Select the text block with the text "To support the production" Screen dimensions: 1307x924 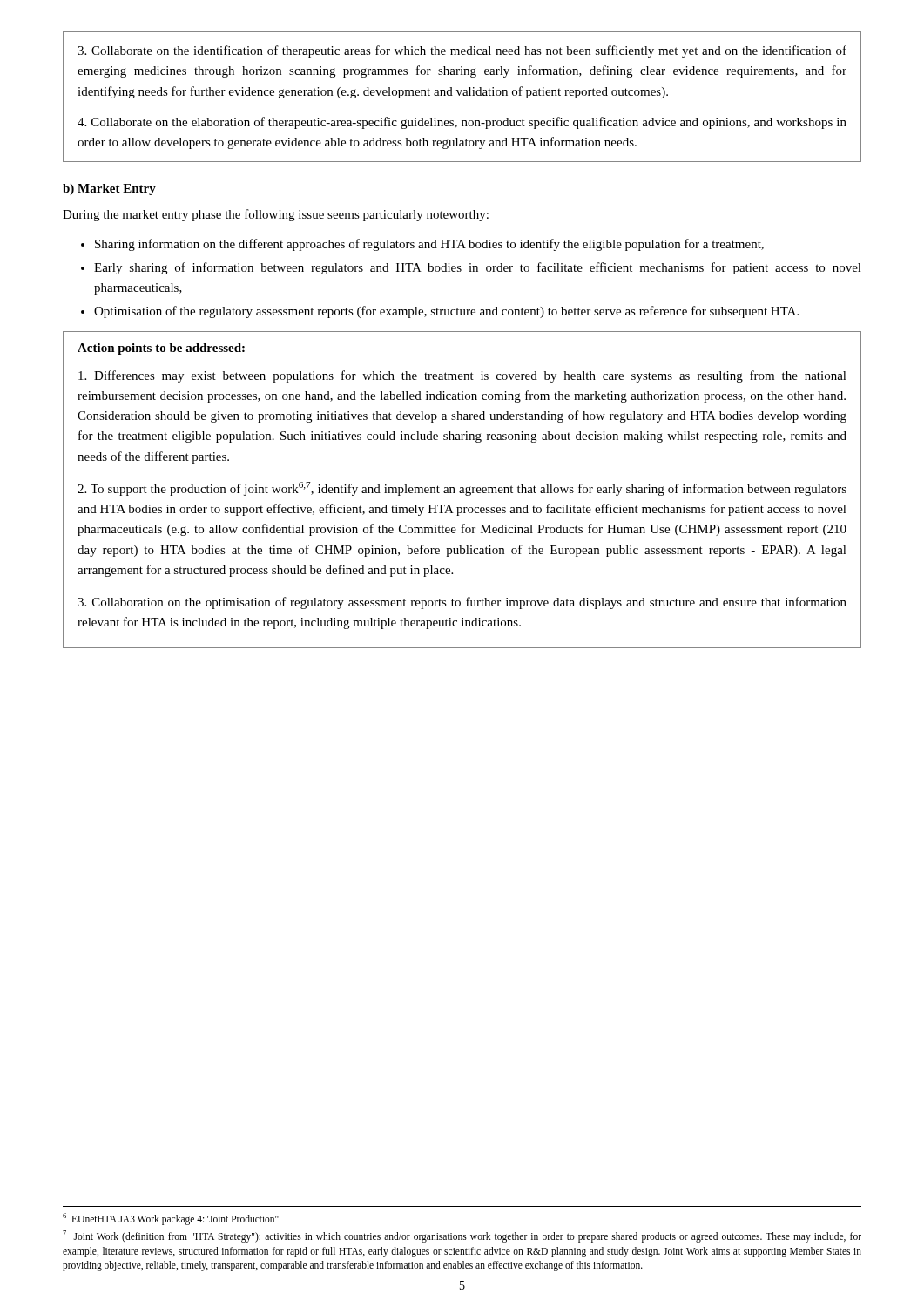462,528
